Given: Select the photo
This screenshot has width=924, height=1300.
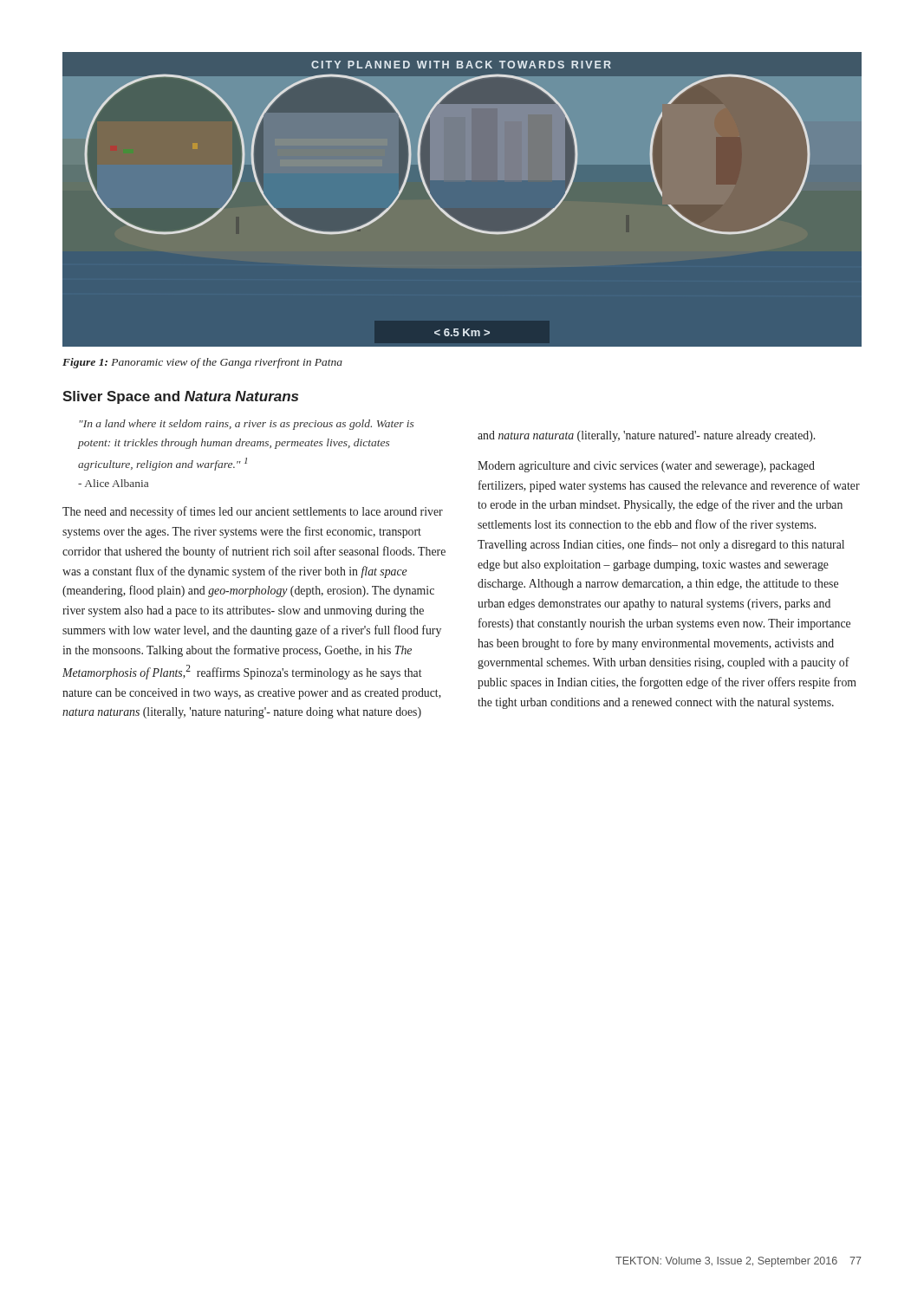Looking at the screenshot, I should coord(462,199).
